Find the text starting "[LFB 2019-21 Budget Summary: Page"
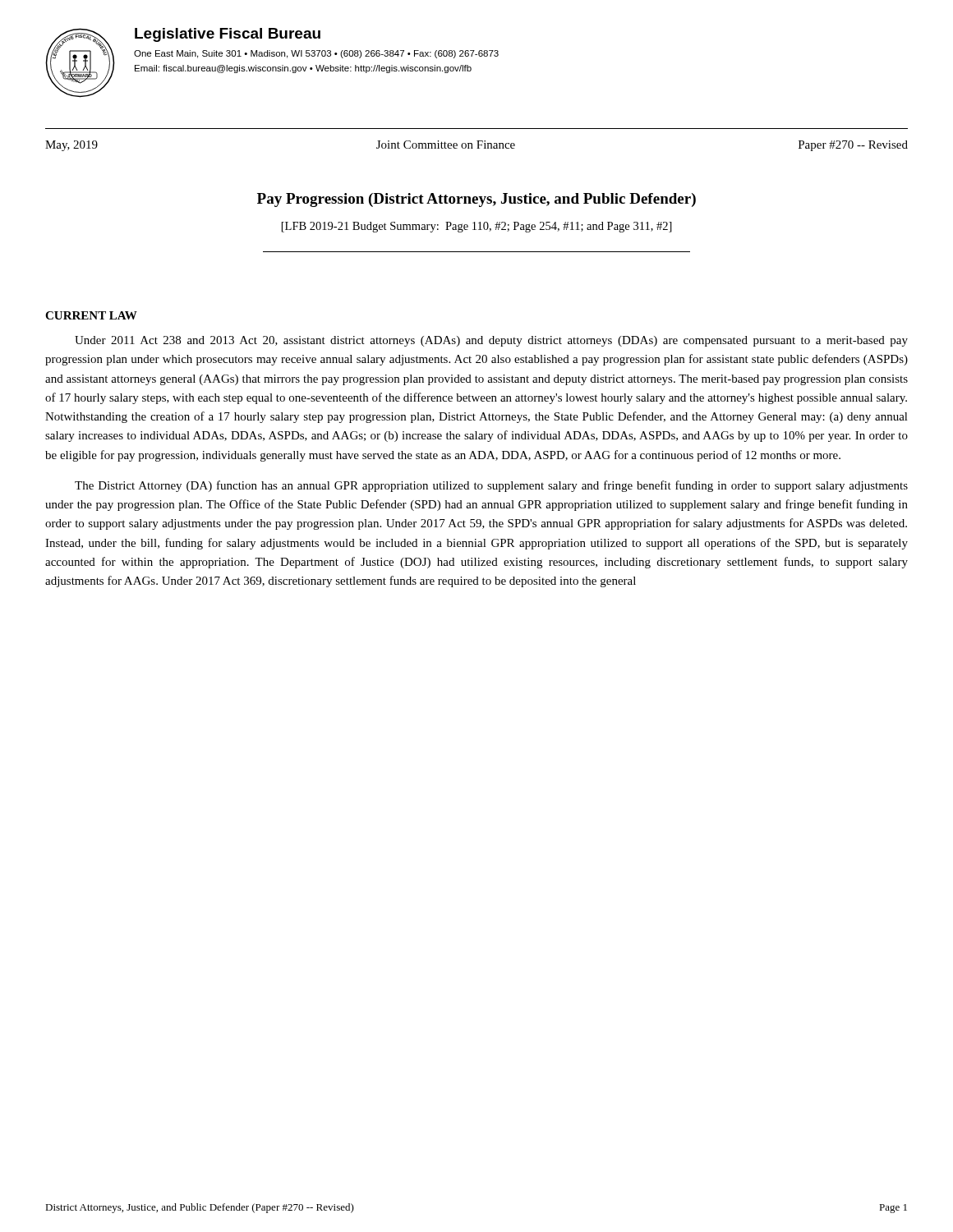953x1232 pixels. click(476, 226)
